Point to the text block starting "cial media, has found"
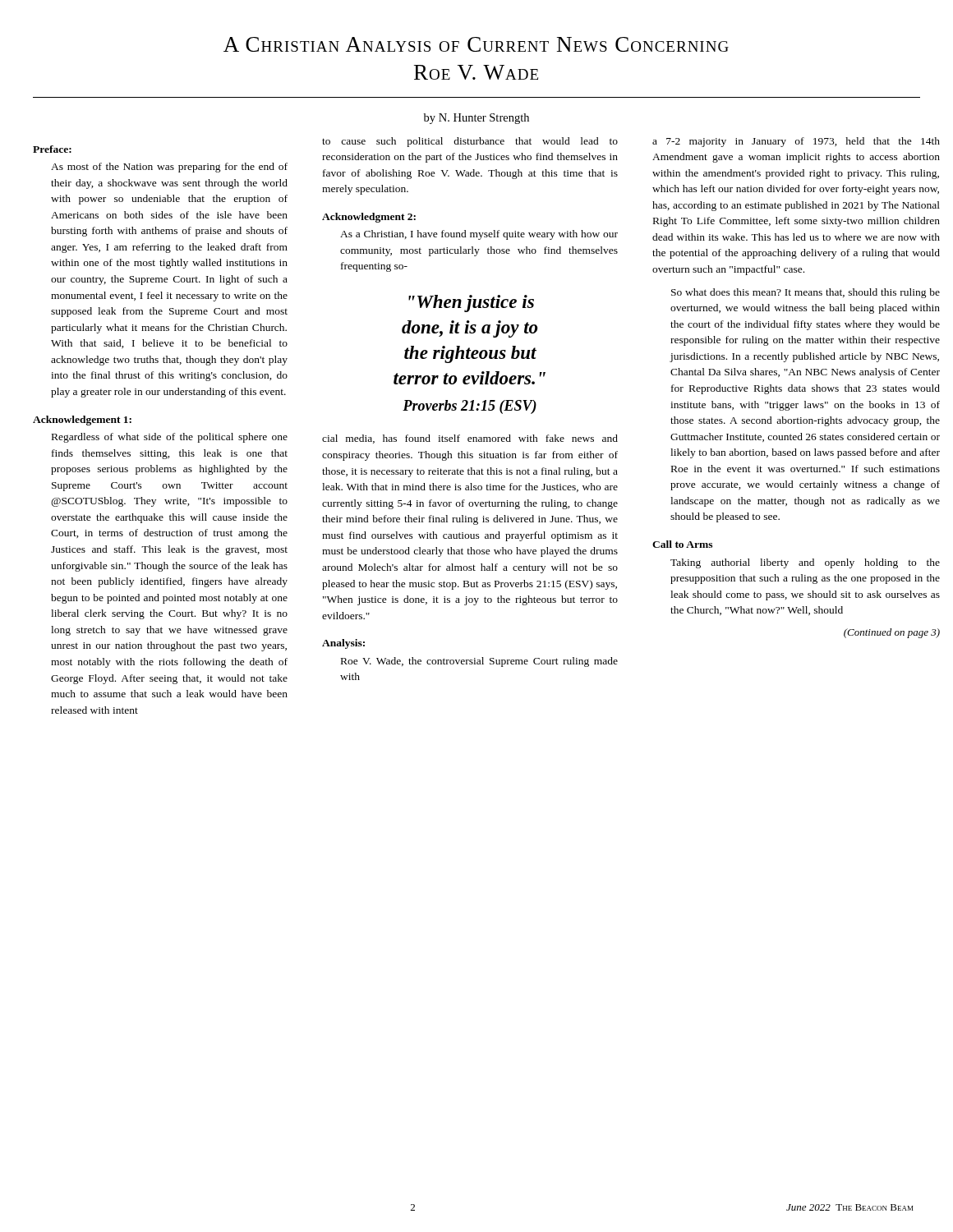Viewport: 953px width, 1232px height. tap(470, 527)
